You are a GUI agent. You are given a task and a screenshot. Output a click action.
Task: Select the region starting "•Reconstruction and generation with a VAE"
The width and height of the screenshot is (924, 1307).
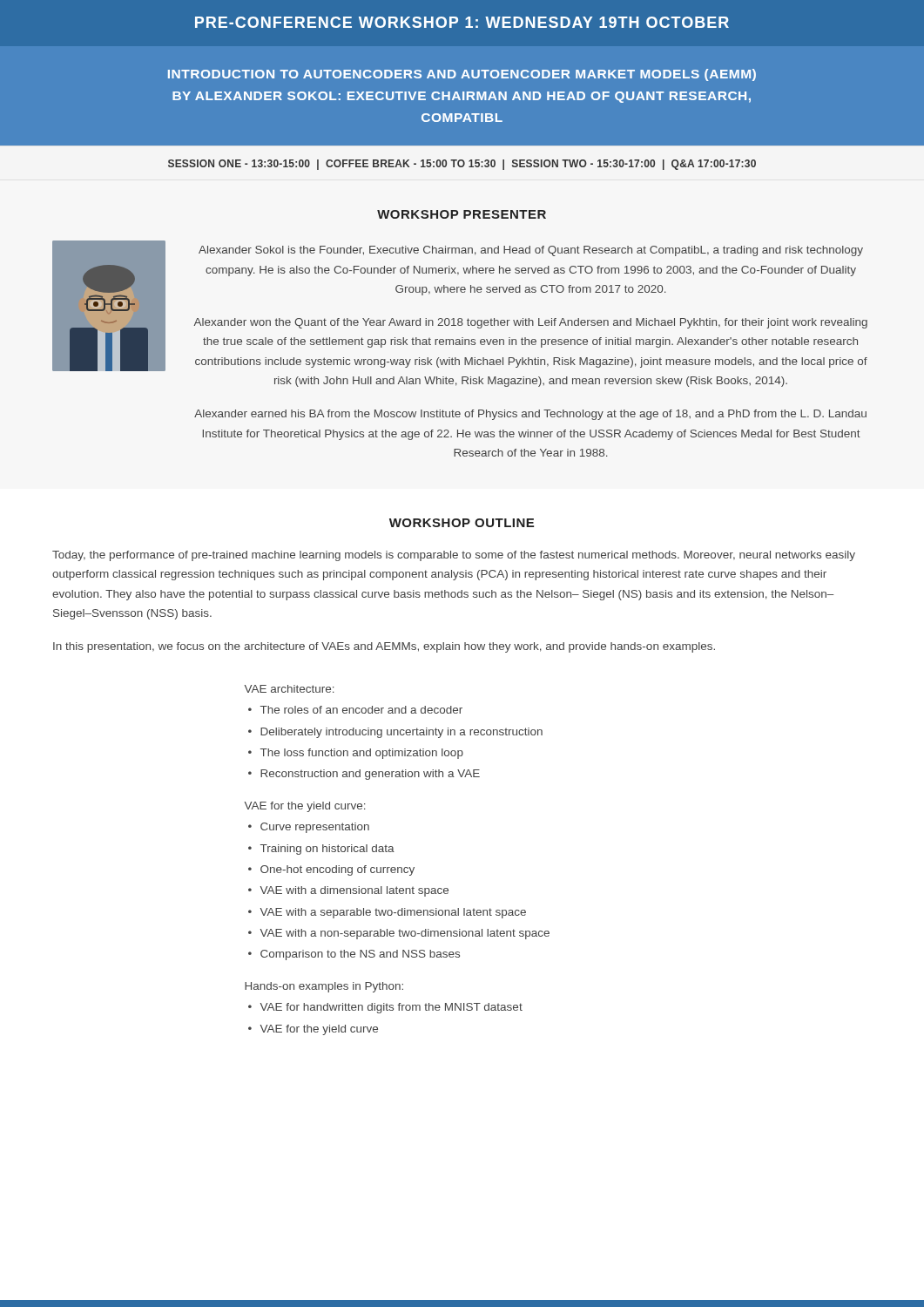tap(364, 774)
